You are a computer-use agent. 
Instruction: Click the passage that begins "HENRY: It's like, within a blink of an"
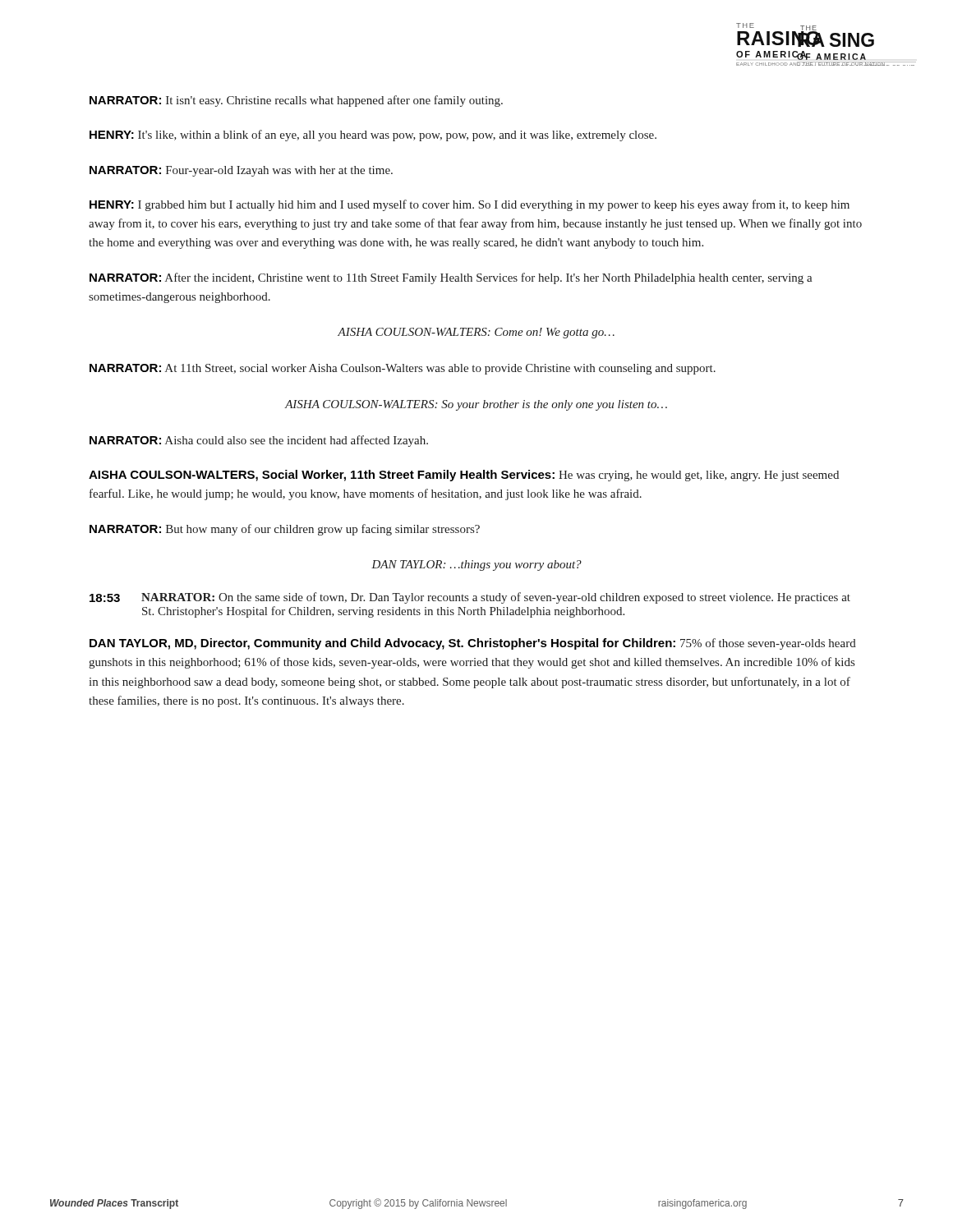[x=373, y=134]
